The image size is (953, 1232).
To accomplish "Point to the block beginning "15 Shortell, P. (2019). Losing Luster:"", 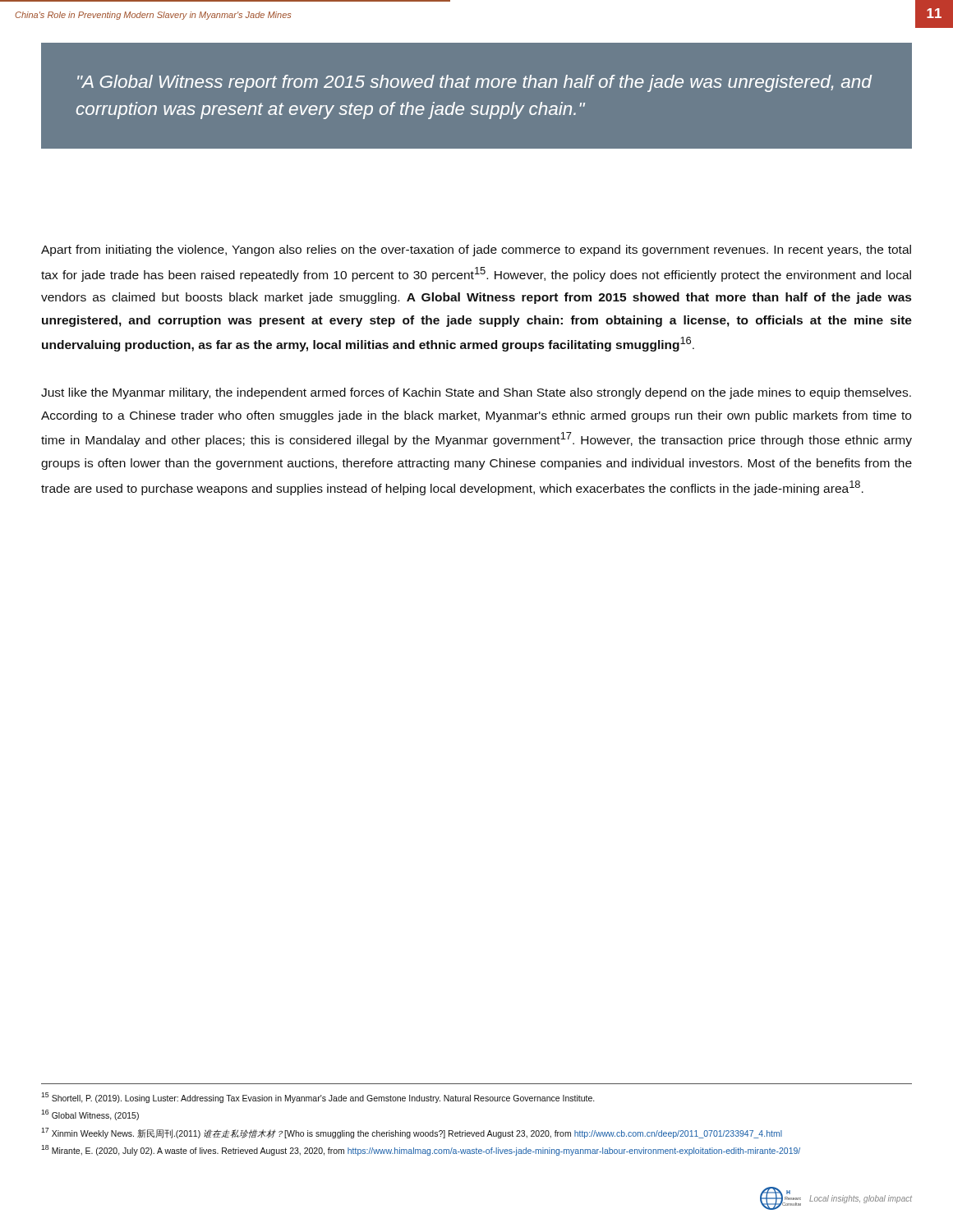I will 318,1097.
